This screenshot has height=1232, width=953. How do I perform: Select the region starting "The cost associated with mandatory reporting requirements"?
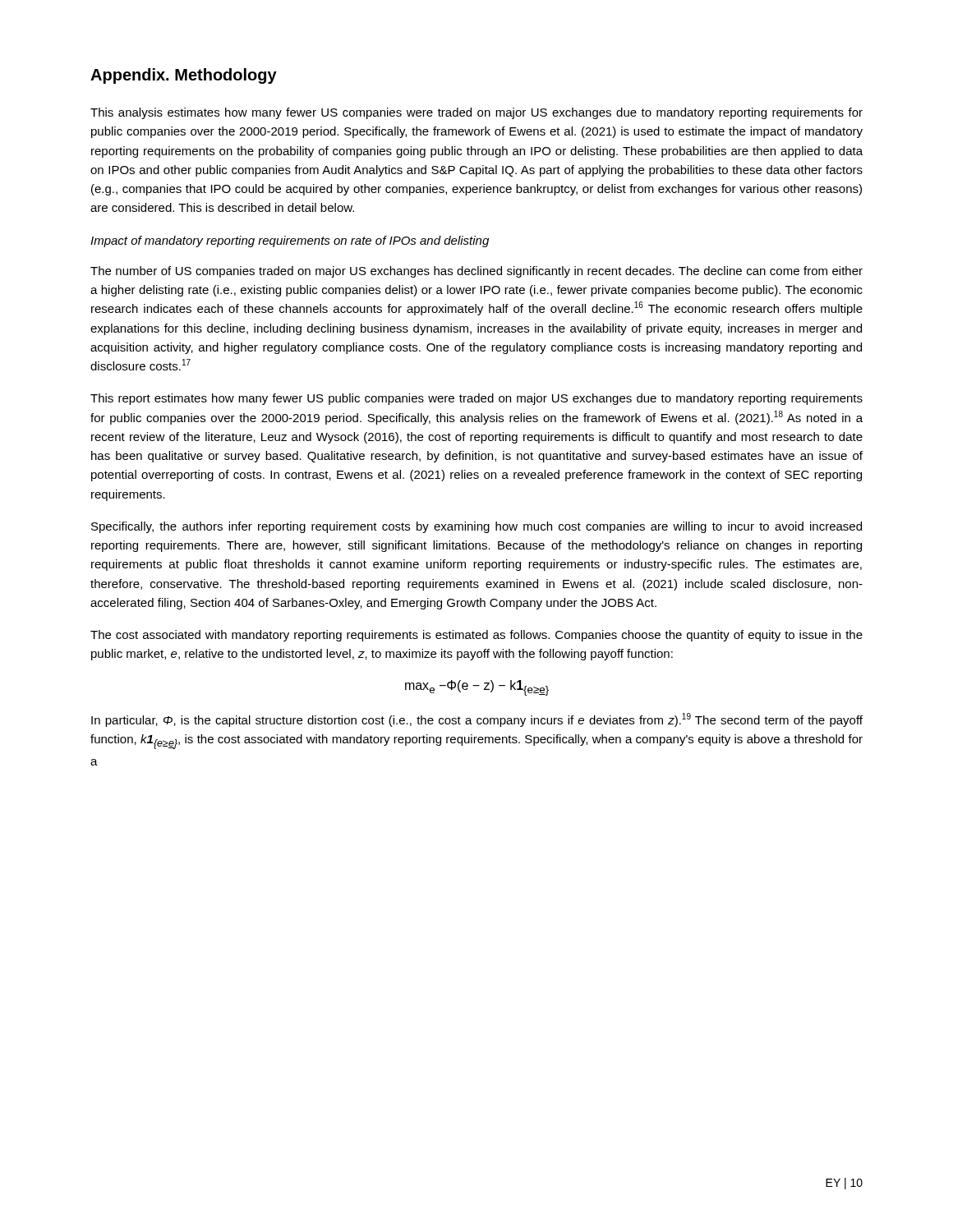click(476, 644)
